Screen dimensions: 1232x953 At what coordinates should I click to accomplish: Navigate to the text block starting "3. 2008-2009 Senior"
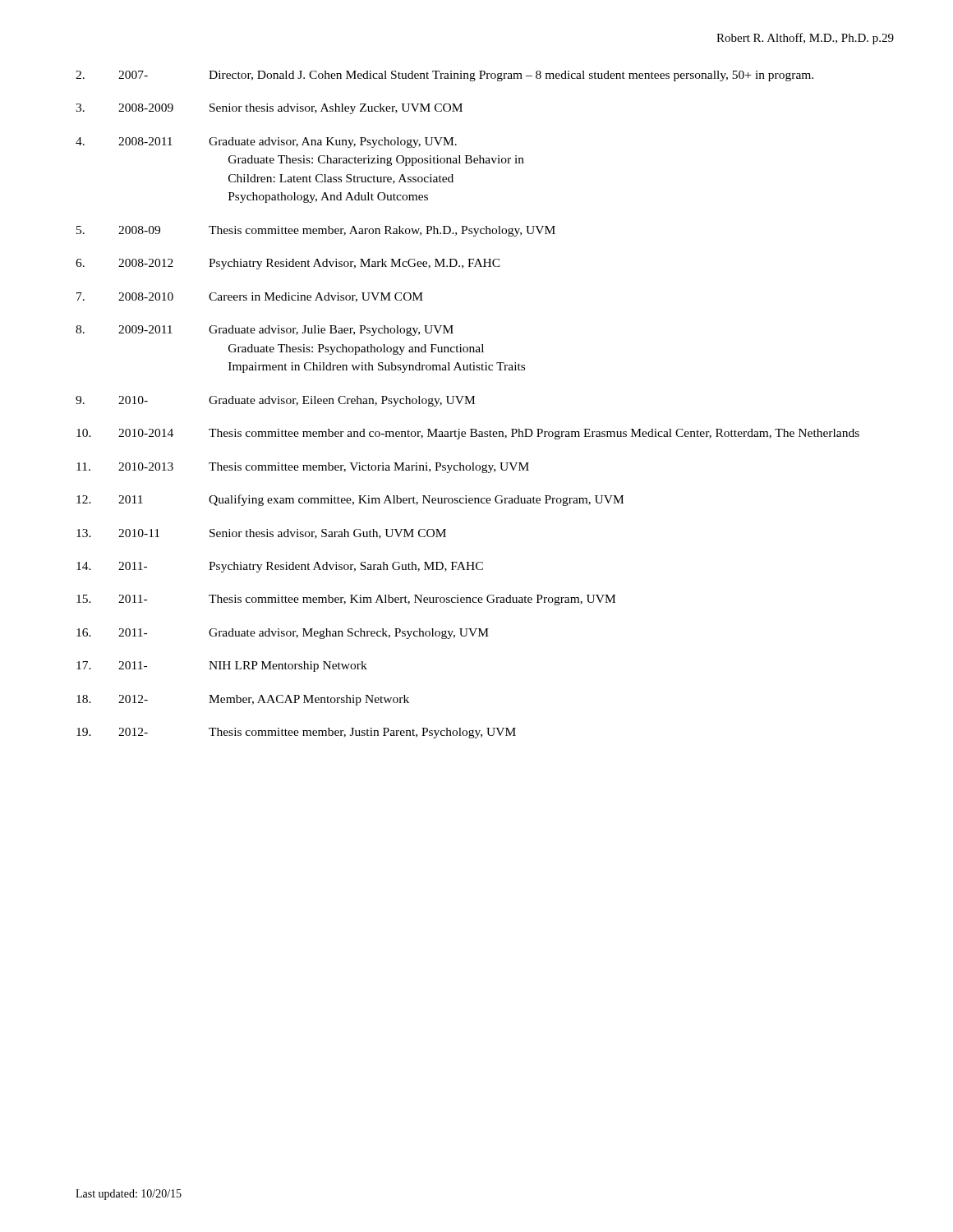269,109
